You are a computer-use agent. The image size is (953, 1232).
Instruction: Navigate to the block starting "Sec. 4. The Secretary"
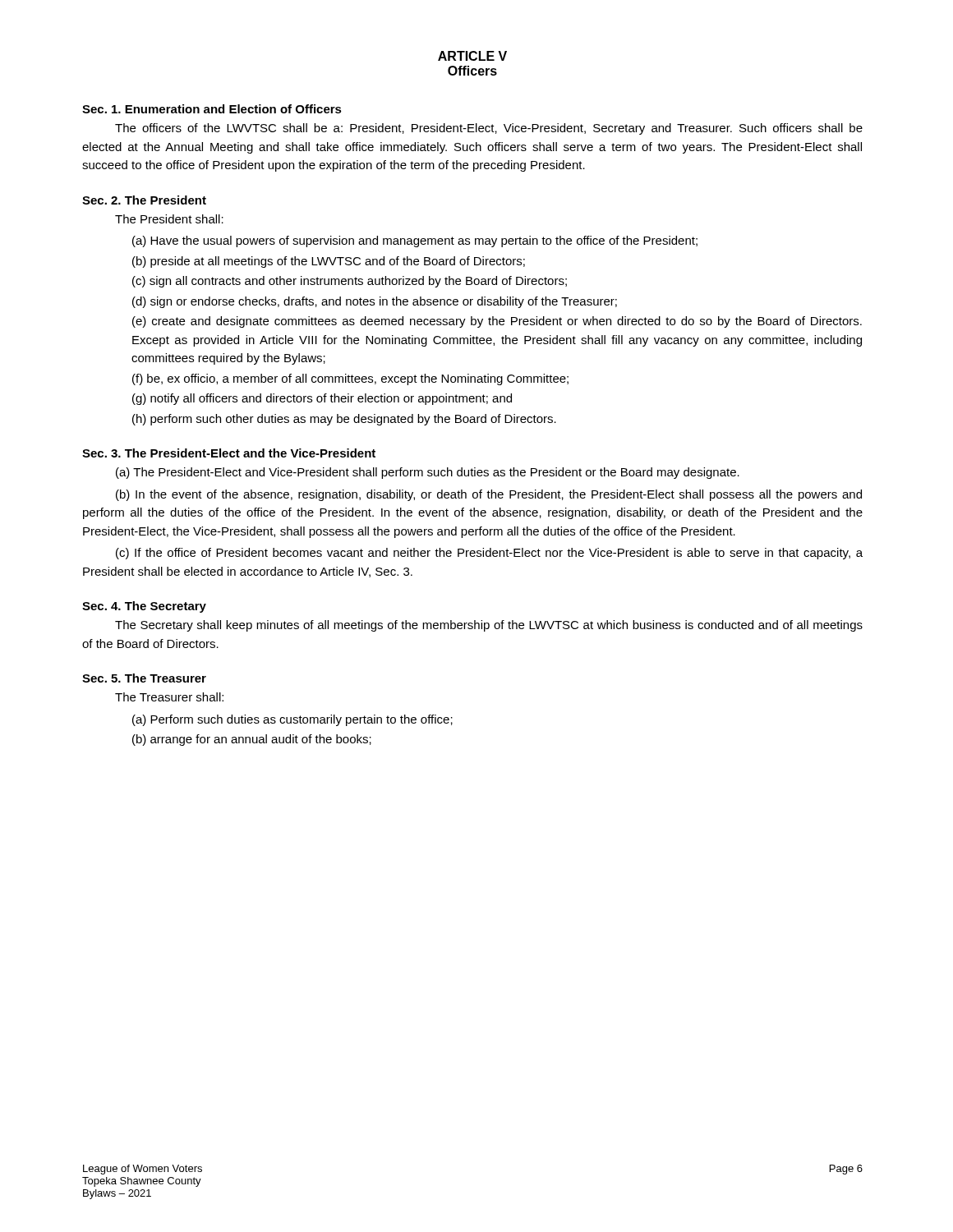tap(144, 606)
